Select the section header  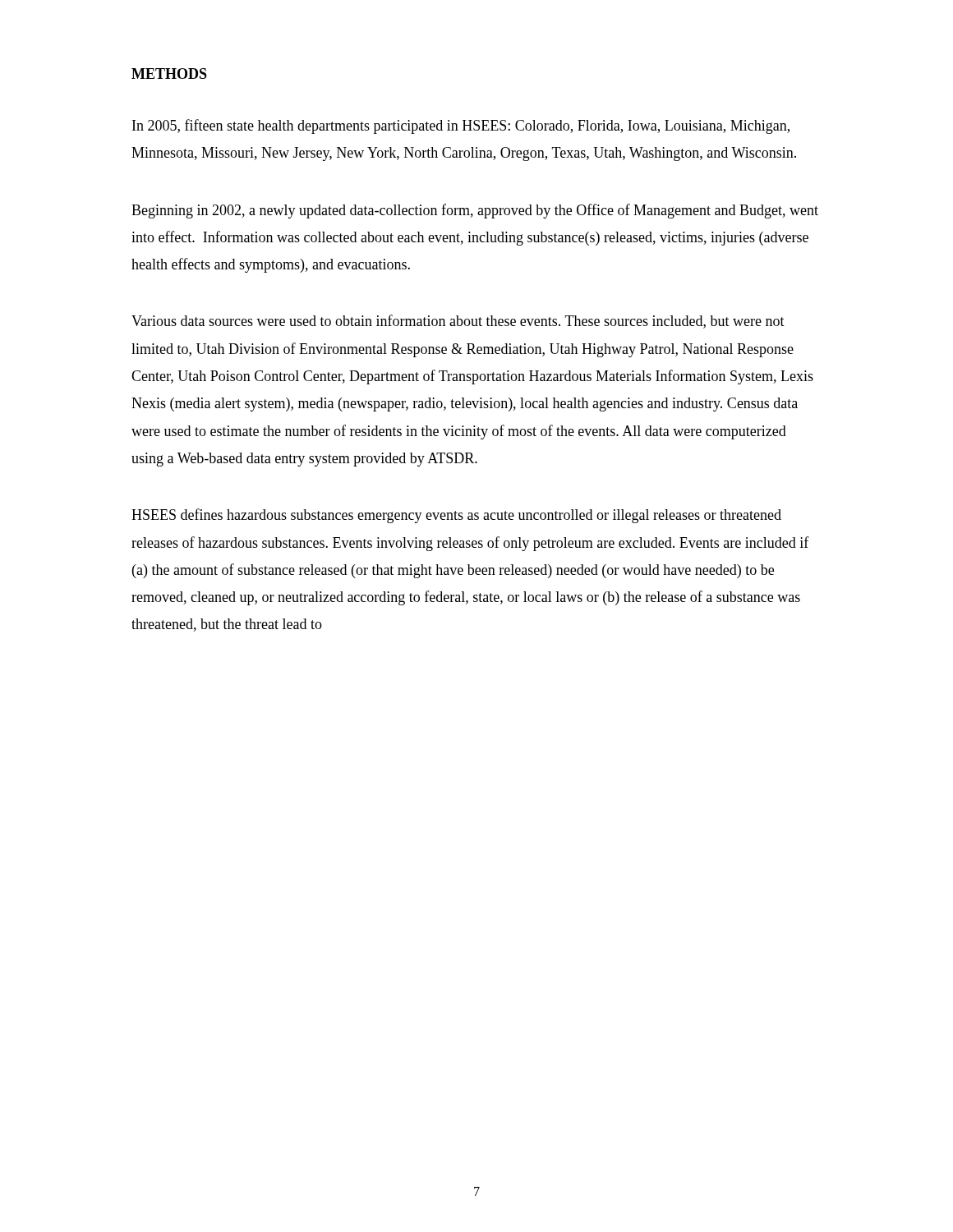point(169,74)
